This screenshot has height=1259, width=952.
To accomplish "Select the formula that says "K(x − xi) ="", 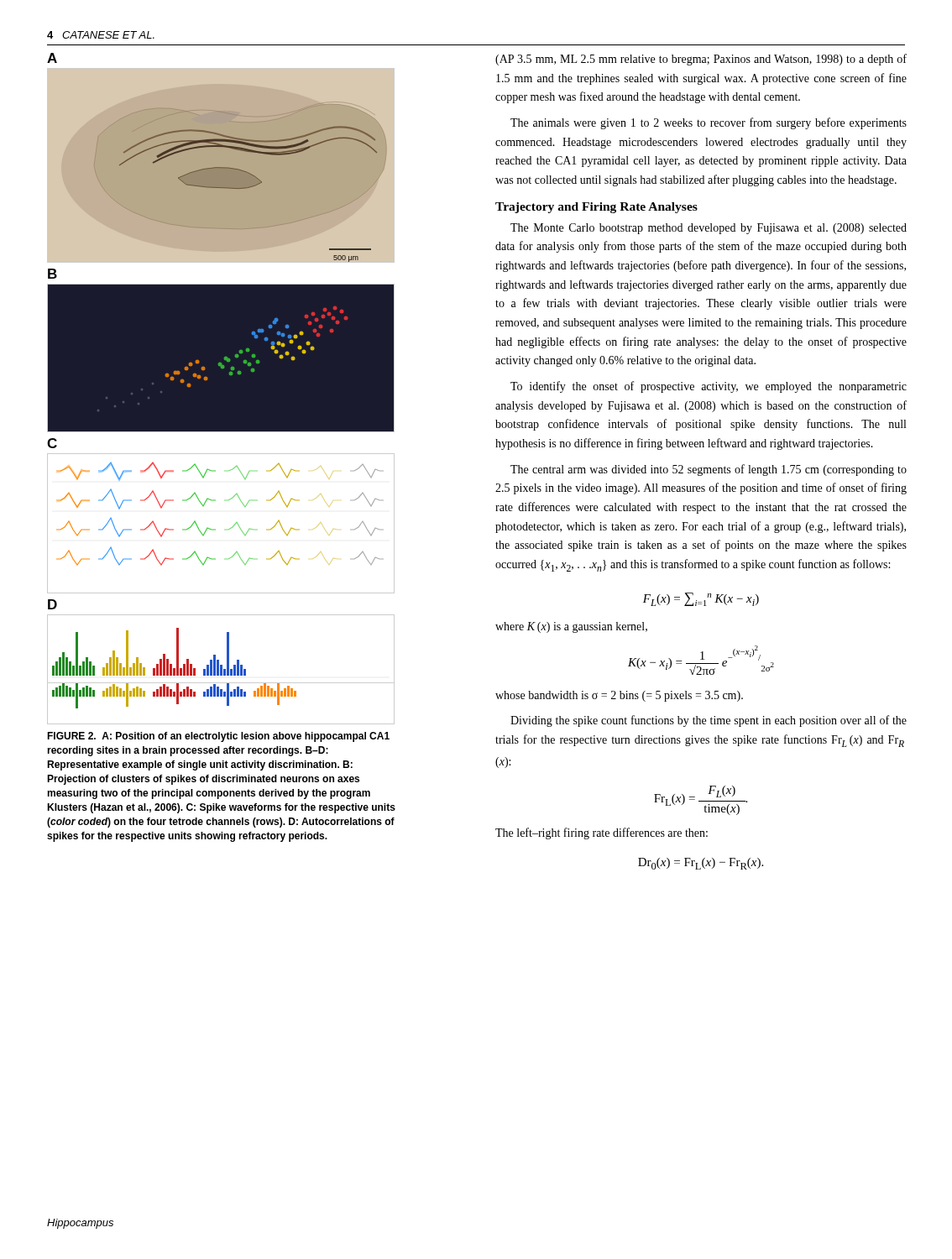I will [701, 663].
